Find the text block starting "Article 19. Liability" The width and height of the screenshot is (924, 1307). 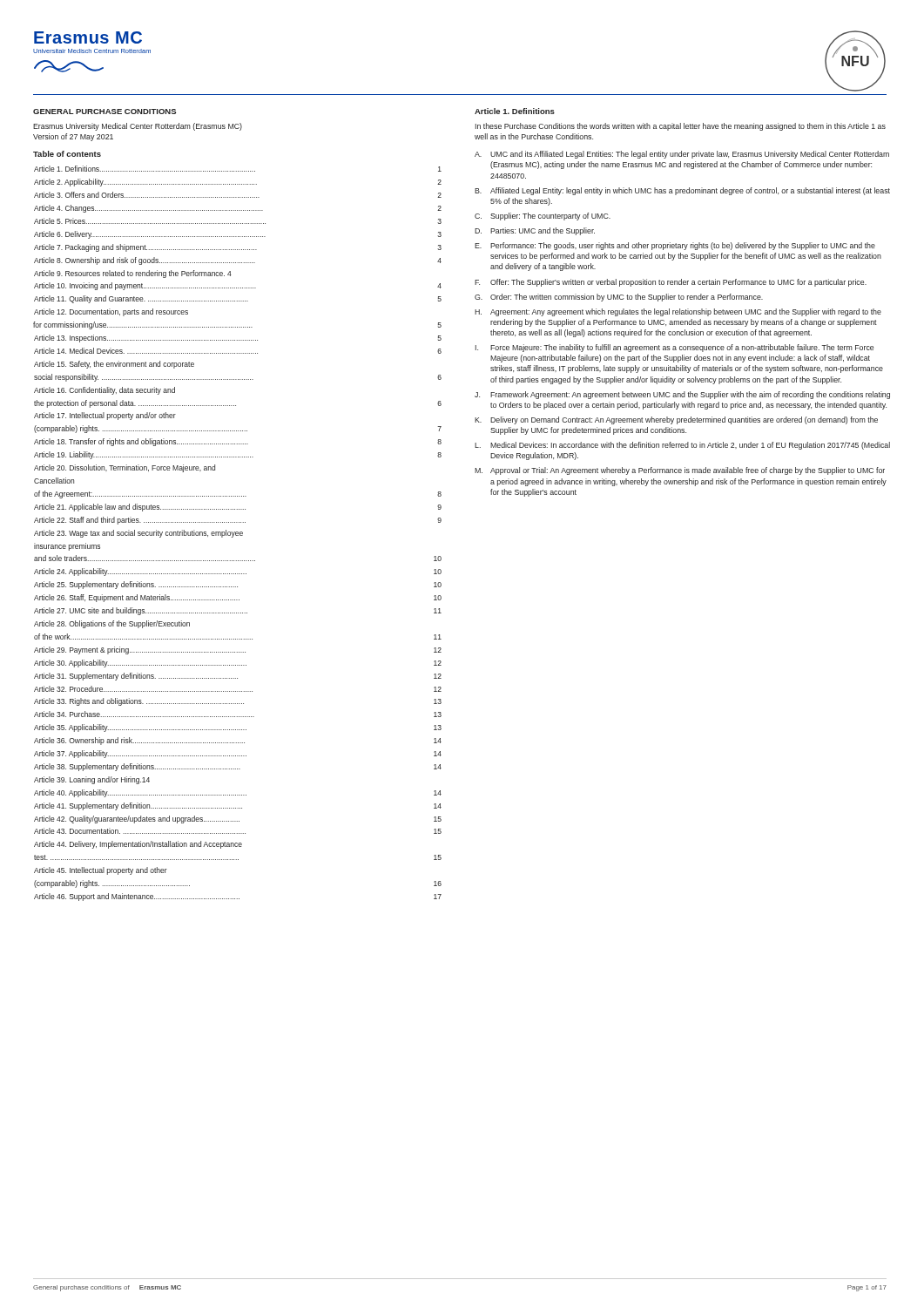tap(238, 455)
